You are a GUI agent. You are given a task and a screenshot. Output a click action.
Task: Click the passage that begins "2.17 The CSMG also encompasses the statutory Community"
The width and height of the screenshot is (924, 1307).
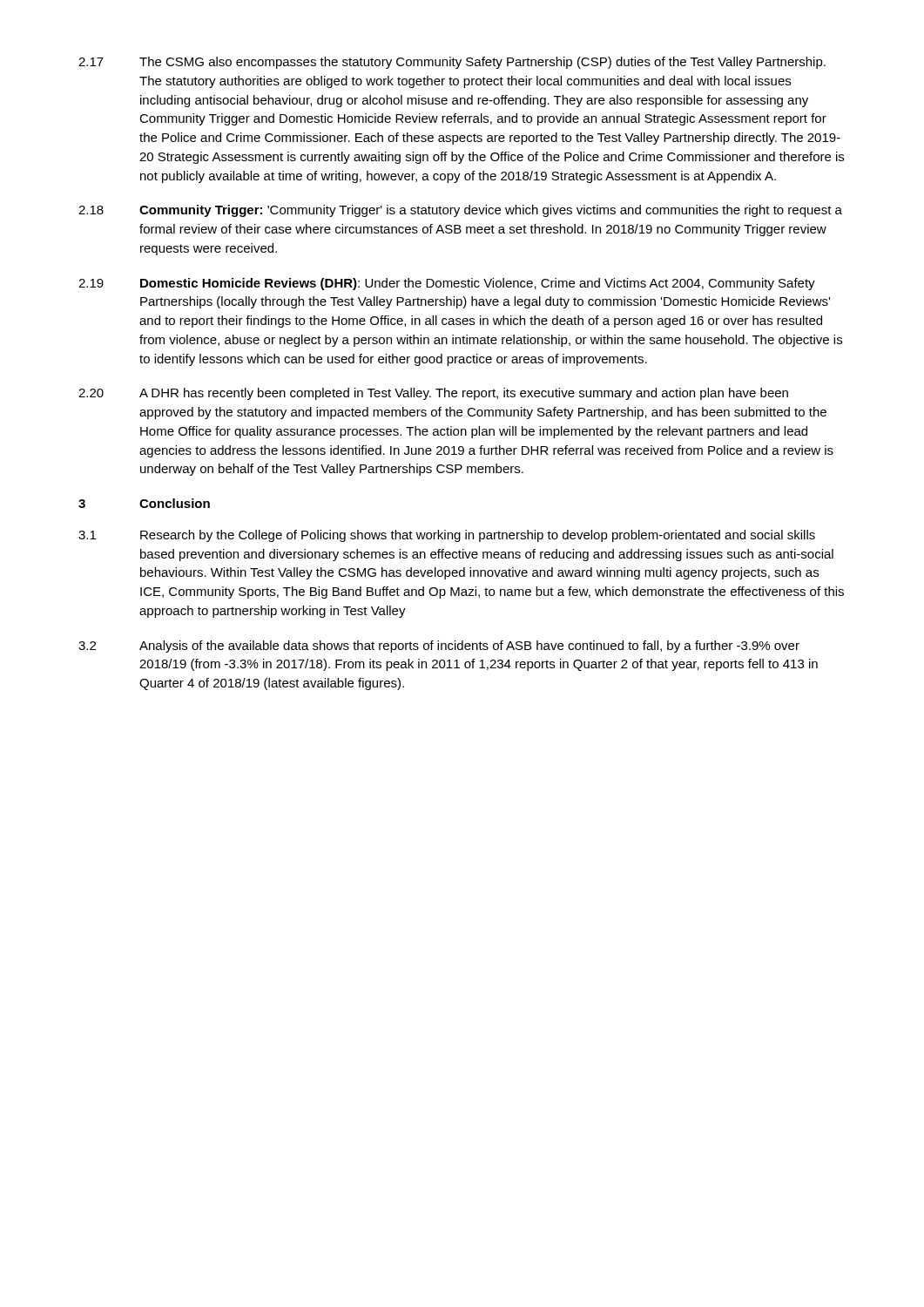(462, 119)
